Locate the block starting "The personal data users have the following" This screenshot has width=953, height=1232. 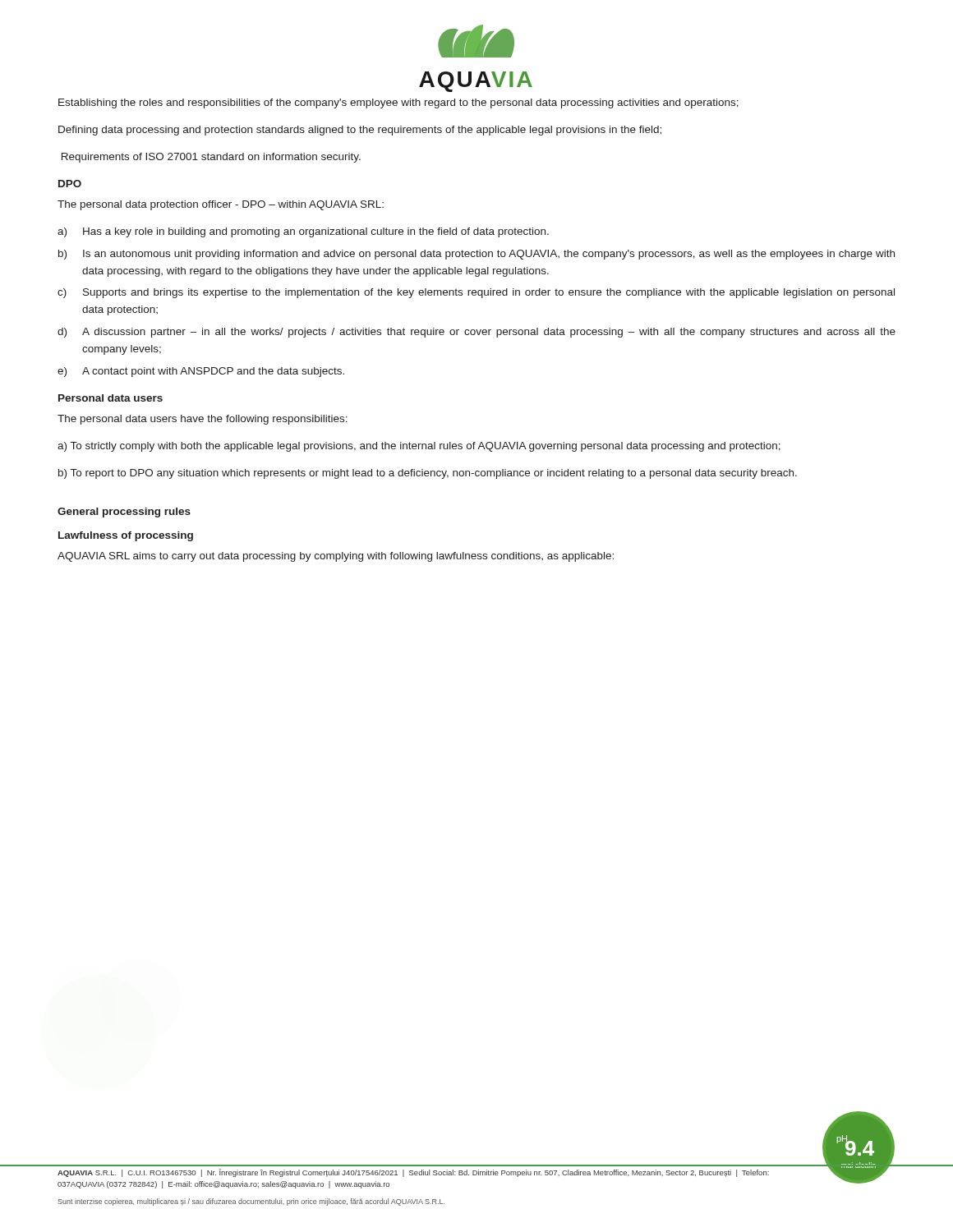(203, 419)
